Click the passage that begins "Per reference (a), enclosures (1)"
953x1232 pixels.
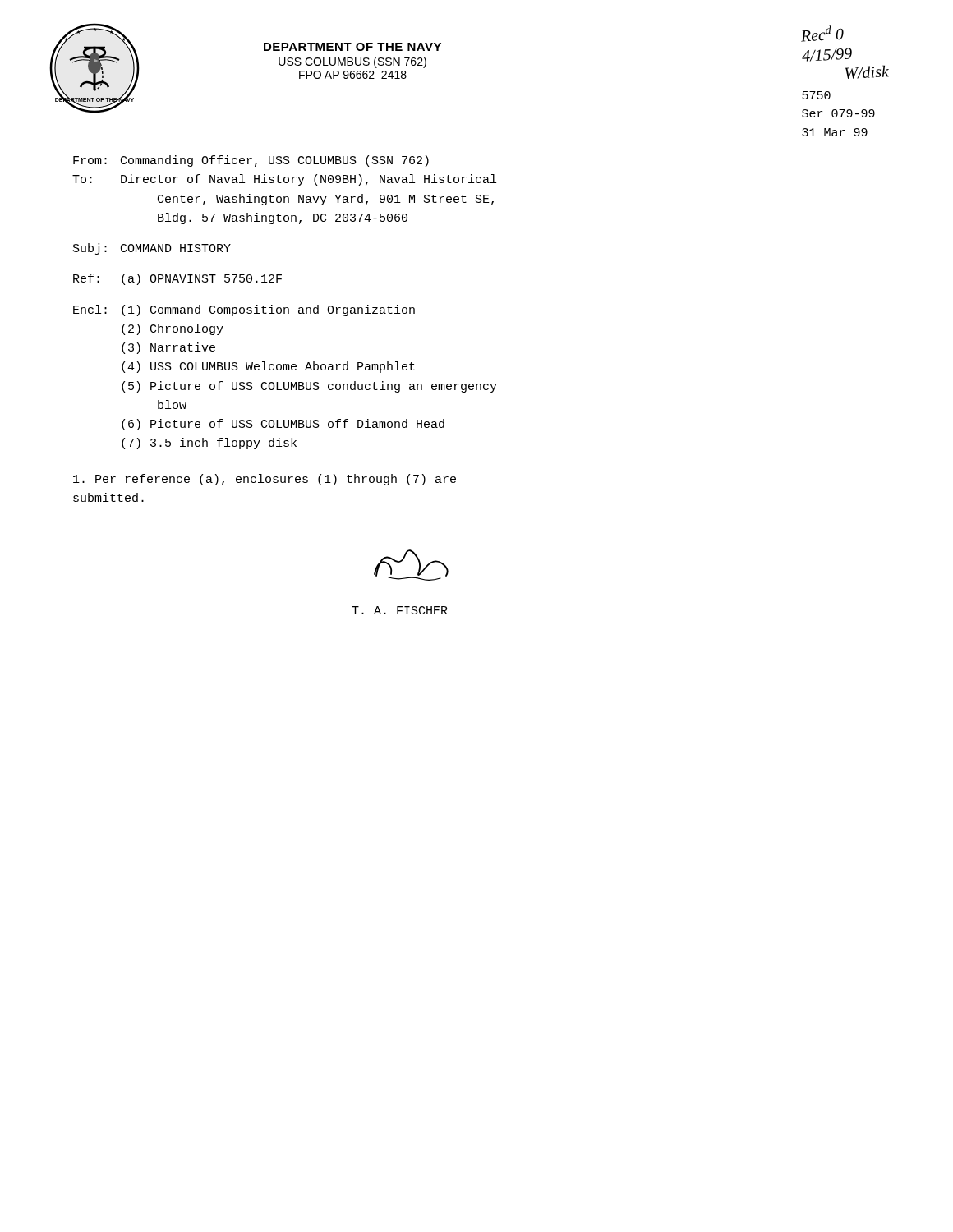pyautogui.click(x=265, y=489)
